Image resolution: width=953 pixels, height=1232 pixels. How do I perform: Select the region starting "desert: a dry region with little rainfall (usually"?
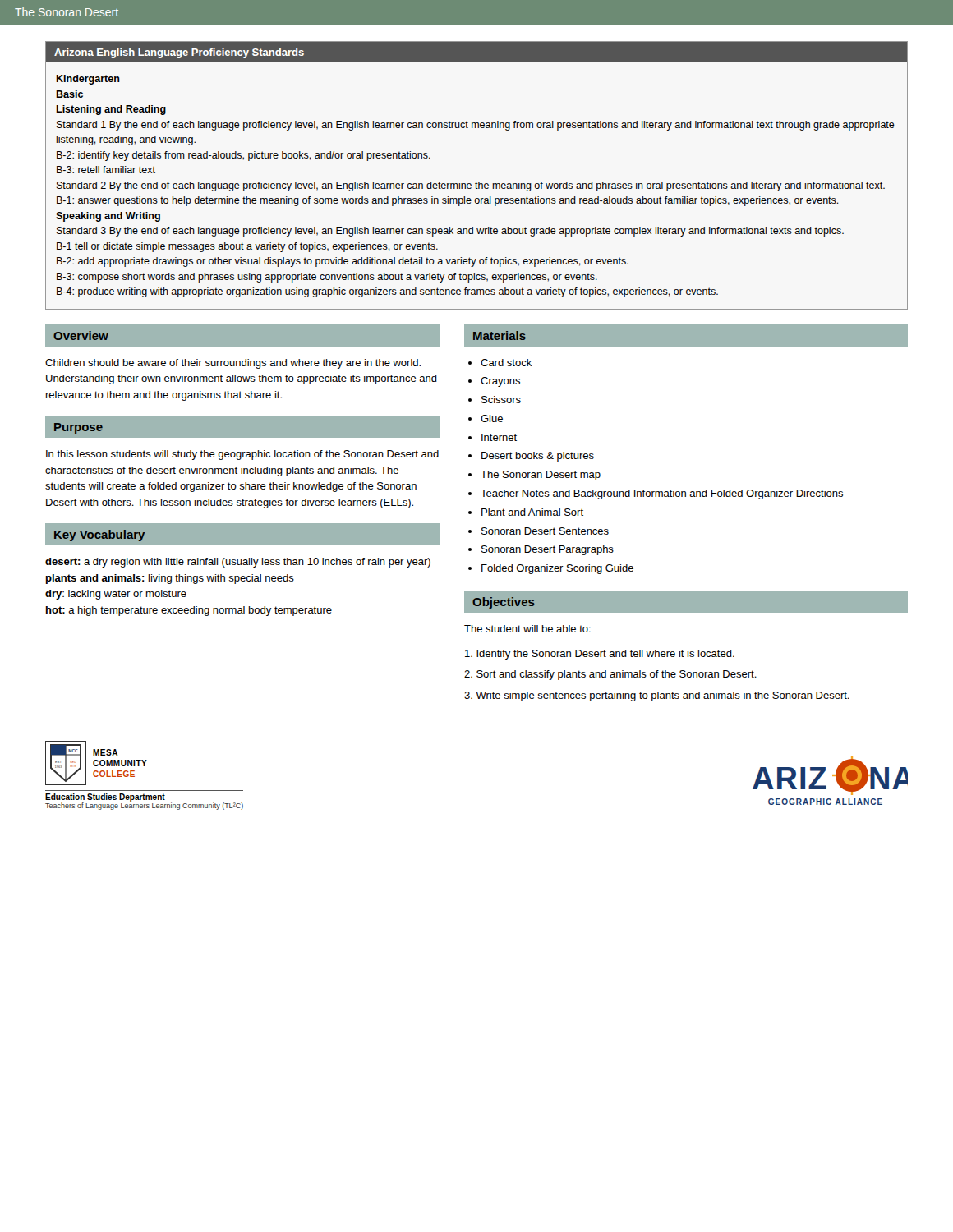(x=238, y=585)
